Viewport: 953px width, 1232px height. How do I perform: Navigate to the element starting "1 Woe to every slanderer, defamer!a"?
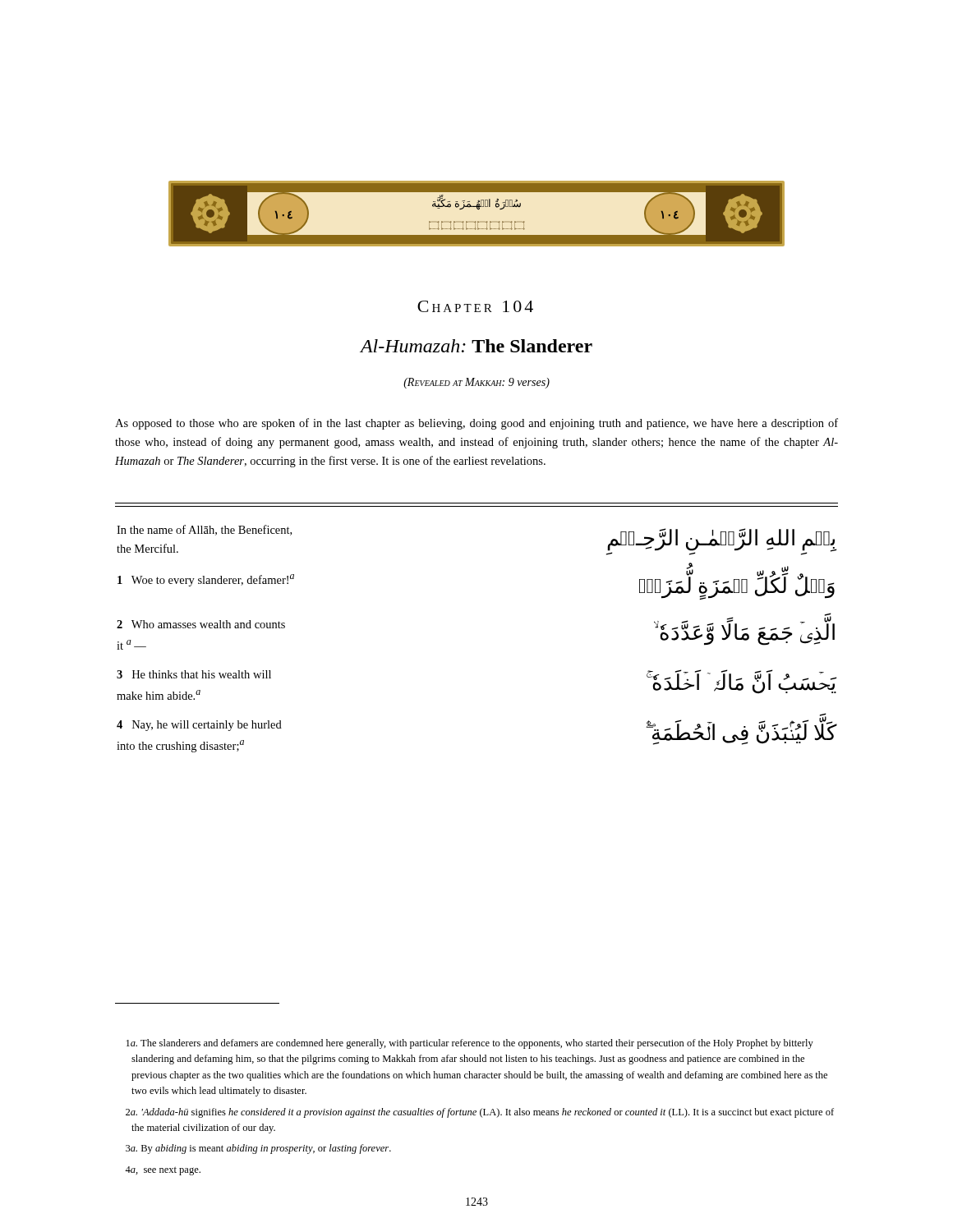(x=206, y=578)
